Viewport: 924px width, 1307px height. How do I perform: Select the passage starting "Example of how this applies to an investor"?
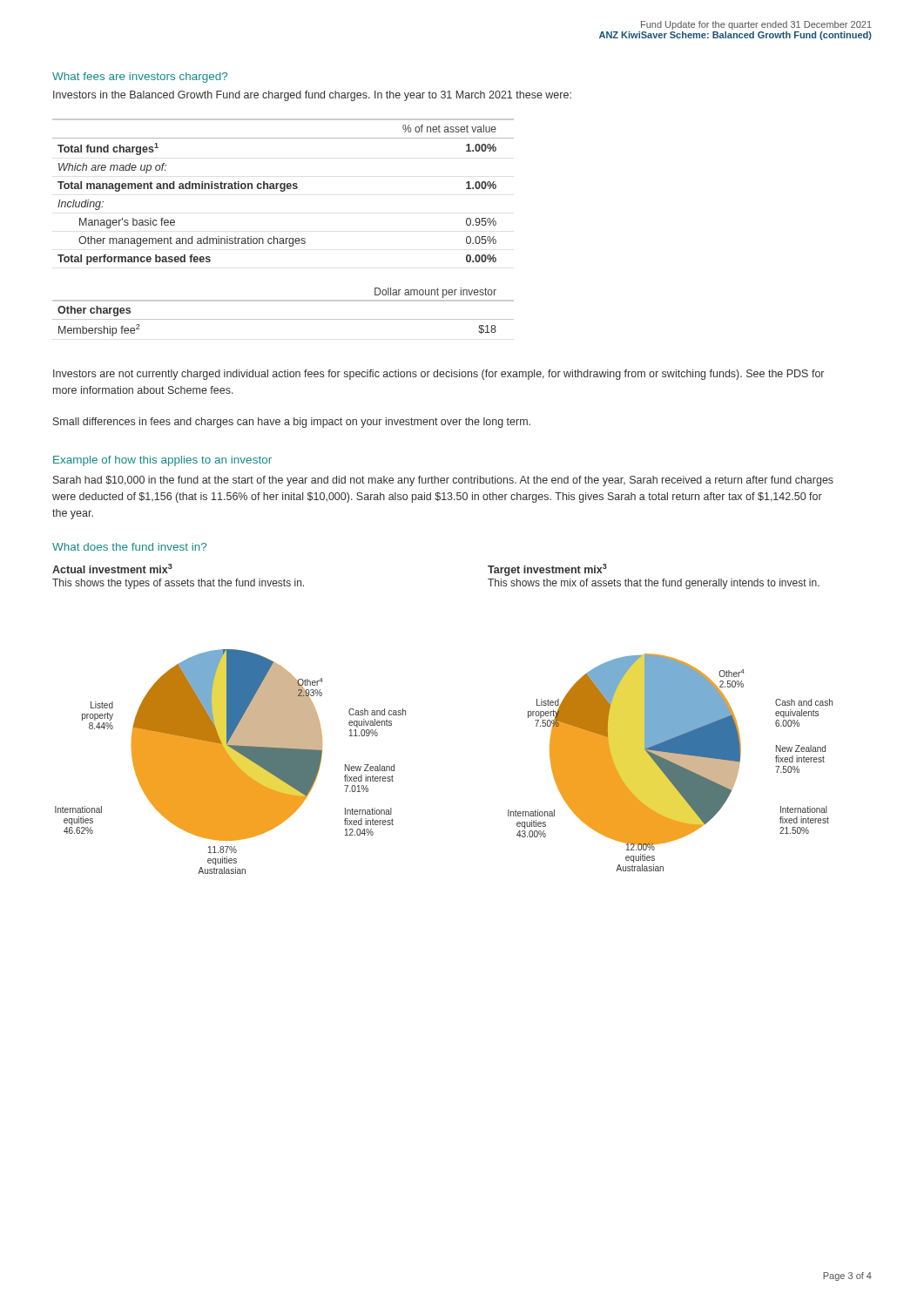(162, 460)
